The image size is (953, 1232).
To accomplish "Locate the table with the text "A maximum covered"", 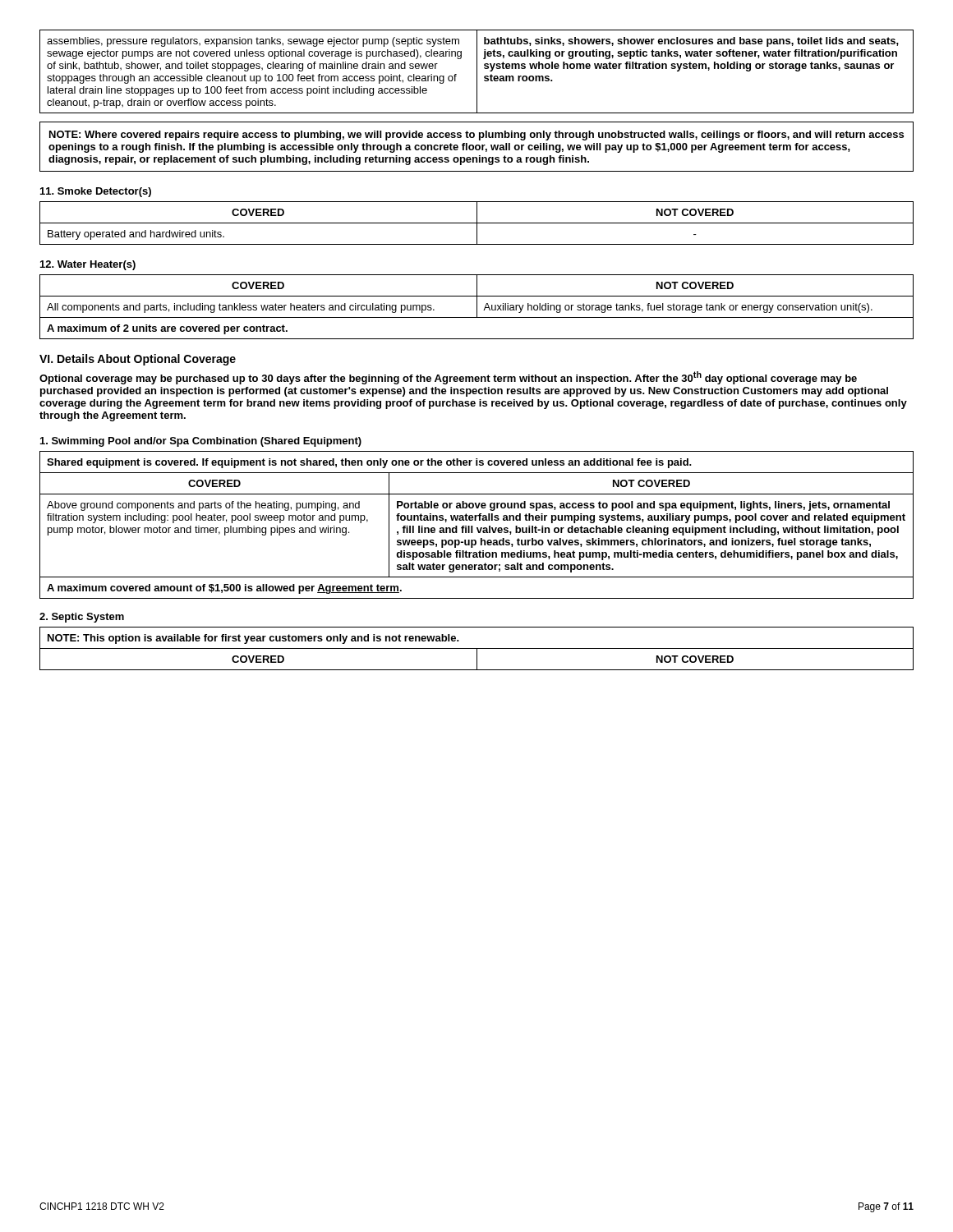I will tap(476, 525).
